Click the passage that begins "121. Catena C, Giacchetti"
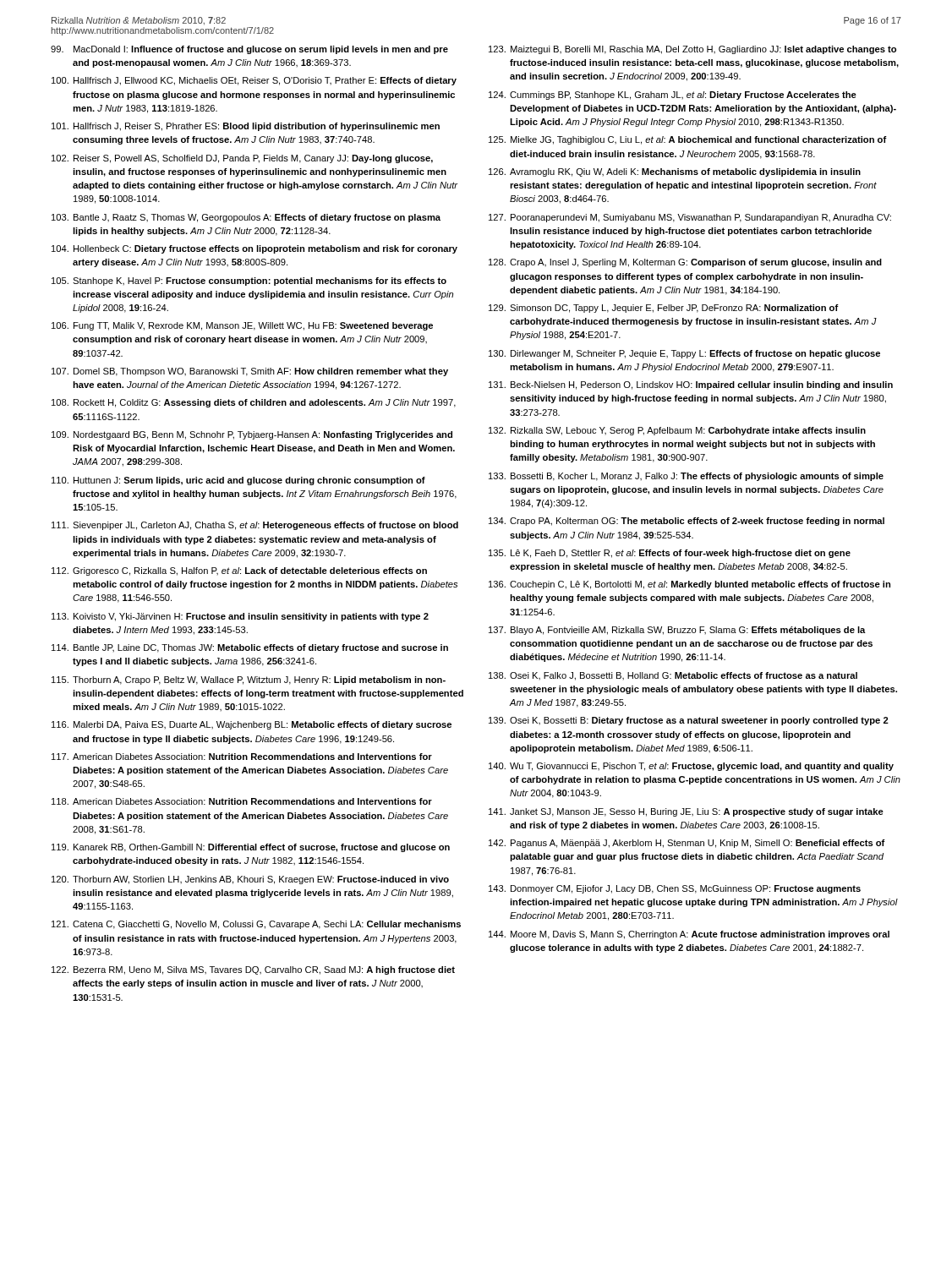This screenshot has height=1268, width=952. click(257, 938)
